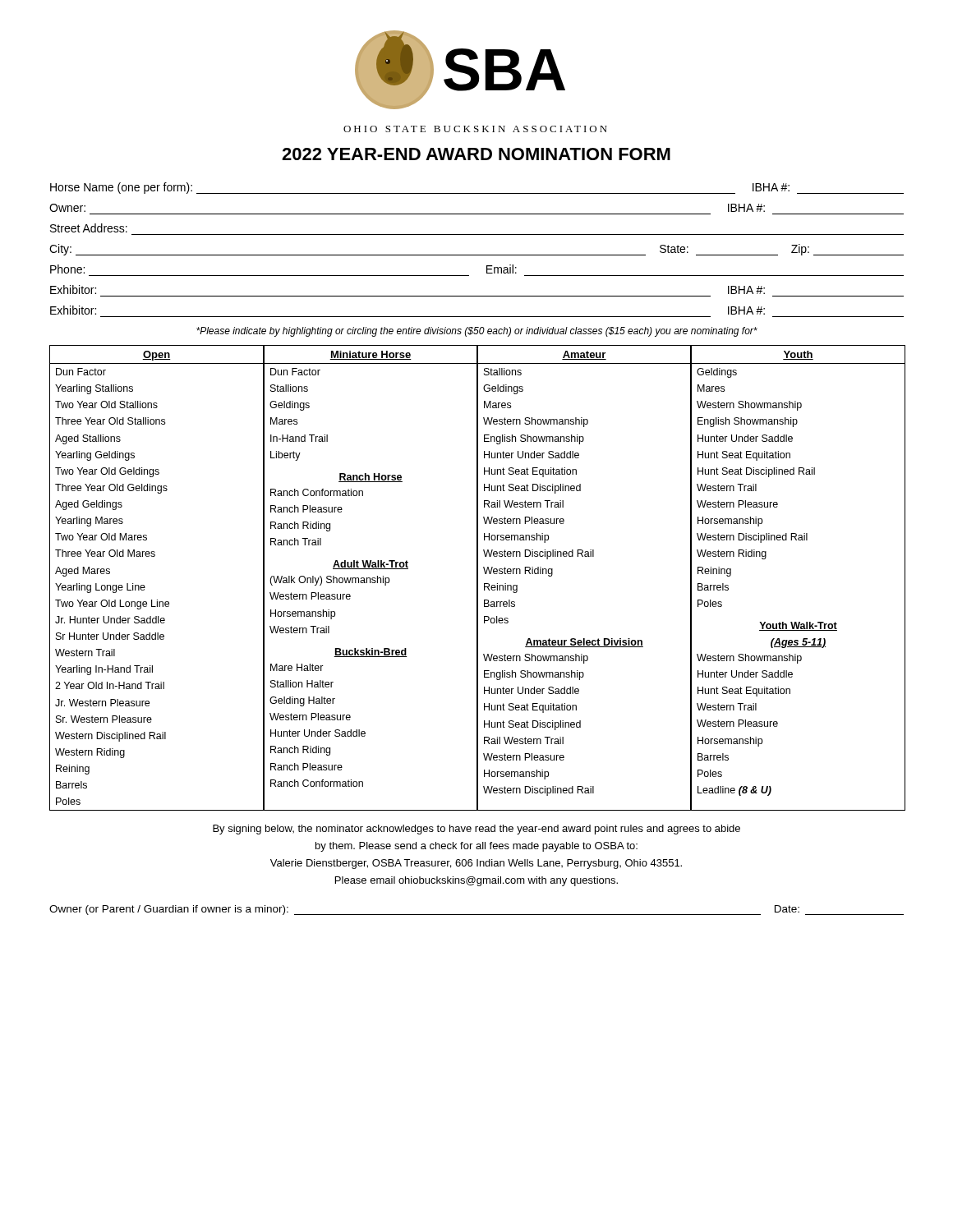Locate the text "2022 YEAR-END AWARD NOMINATION FORM"
Screen dimensions: 1232x953
(x=476, y=154)
